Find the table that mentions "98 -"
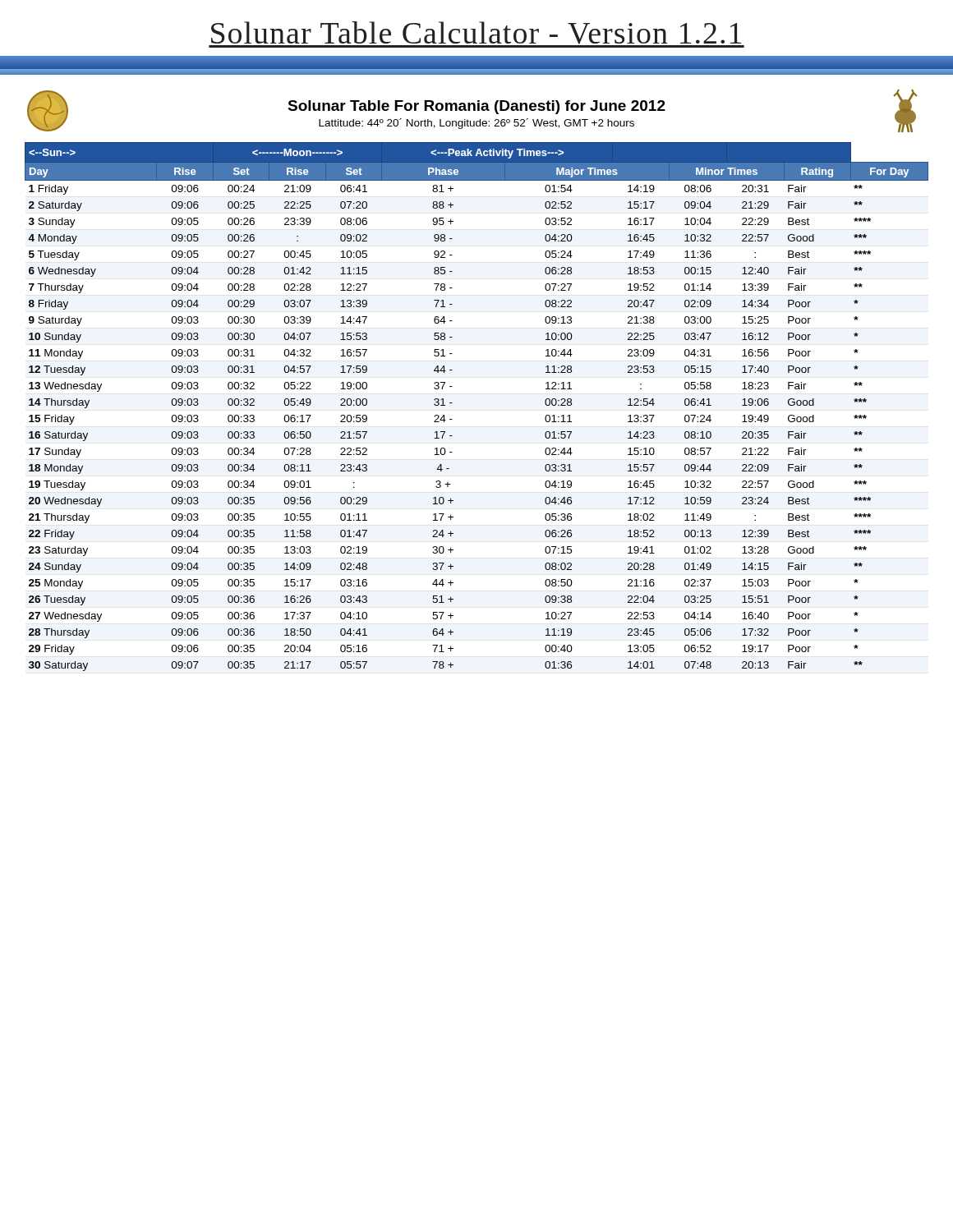 coord(476,408)
